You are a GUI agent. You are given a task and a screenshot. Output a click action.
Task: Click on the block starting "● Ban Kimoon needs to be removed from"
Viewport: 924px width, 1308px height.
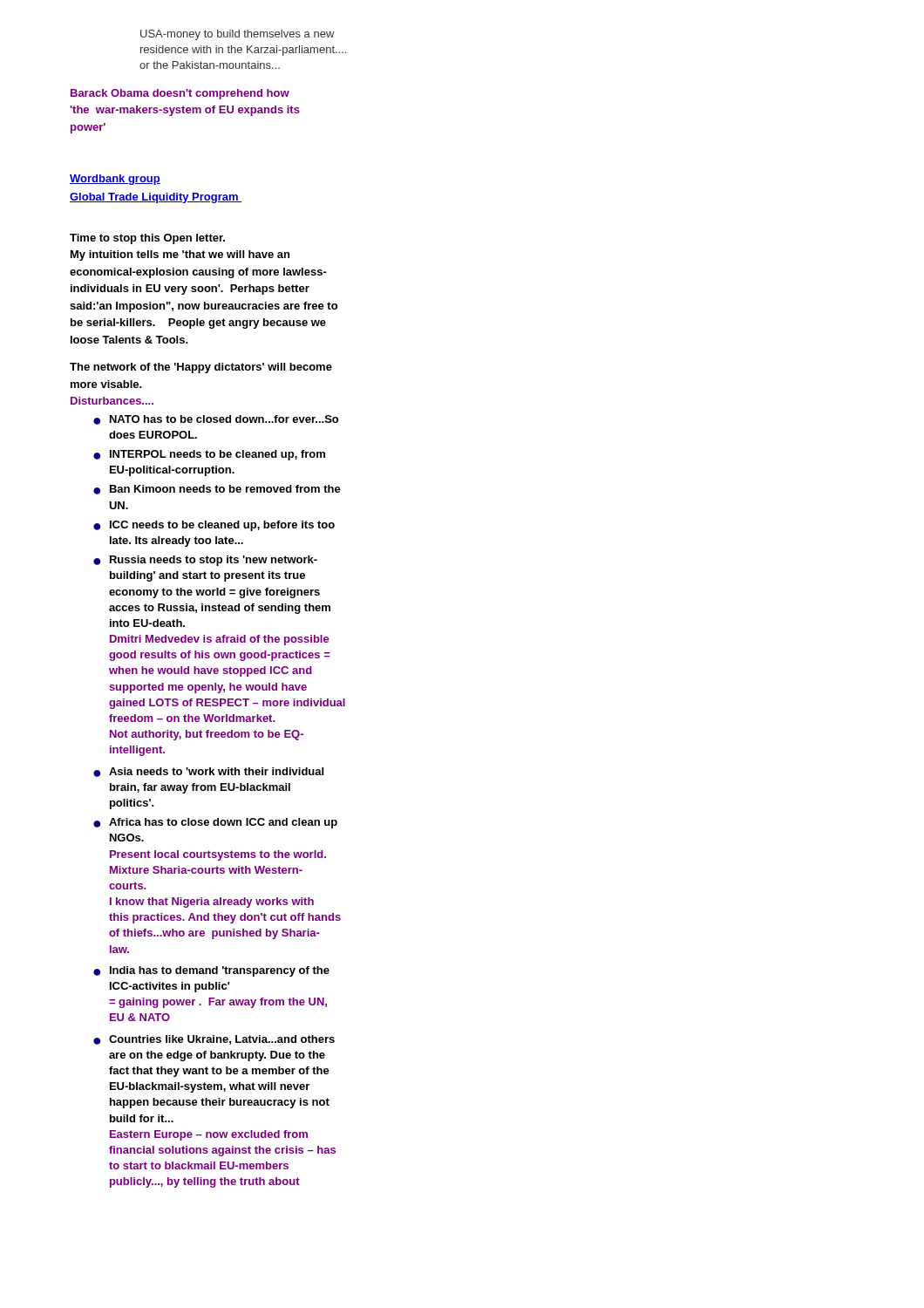[216, 498]
